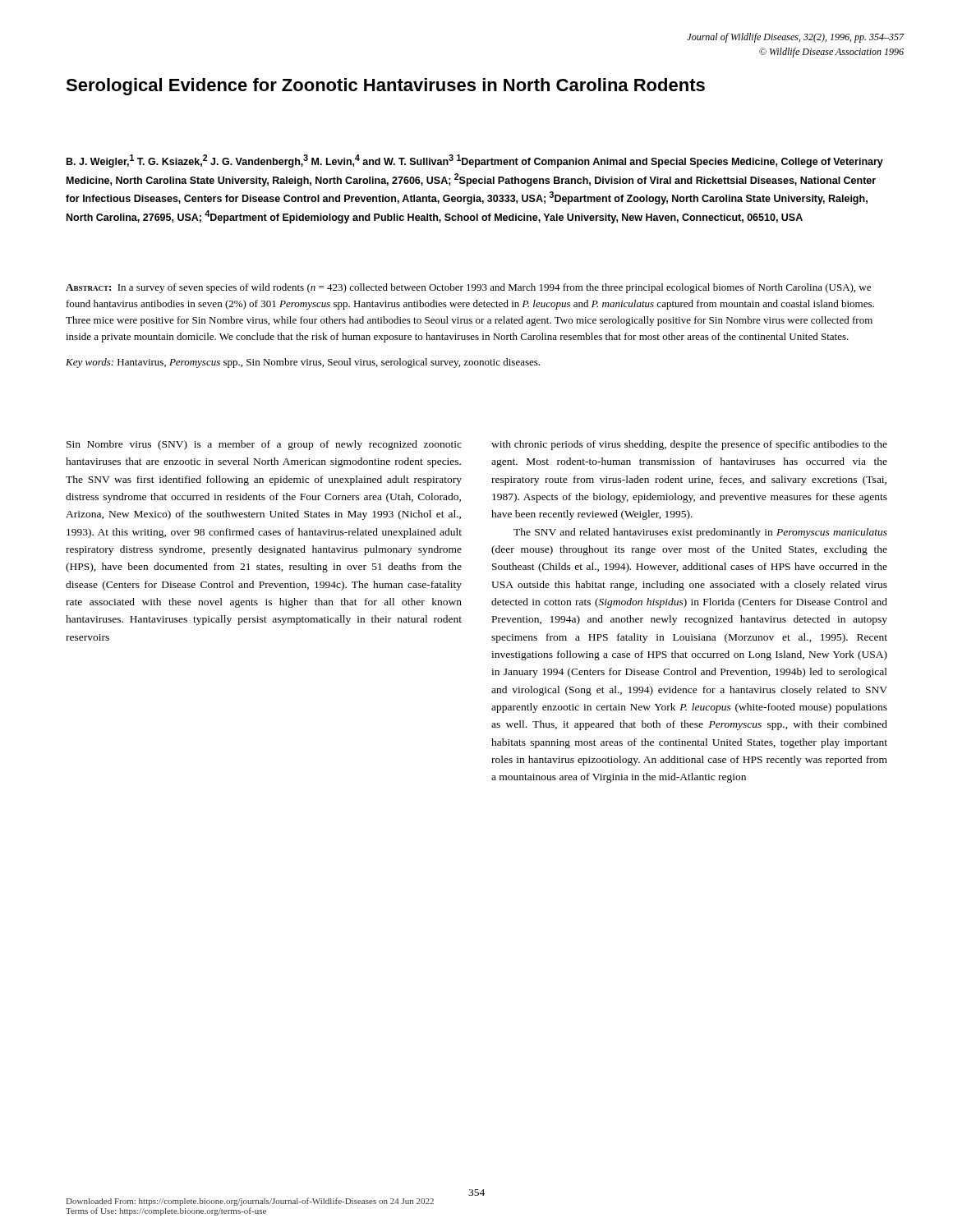This screenshot has width=953, height=1232.
Task: Locate the text block starting "B. J. Weigler,1 T. G. Ksiazek,2"
Action: pyautogui.click(x=474, y=188)
